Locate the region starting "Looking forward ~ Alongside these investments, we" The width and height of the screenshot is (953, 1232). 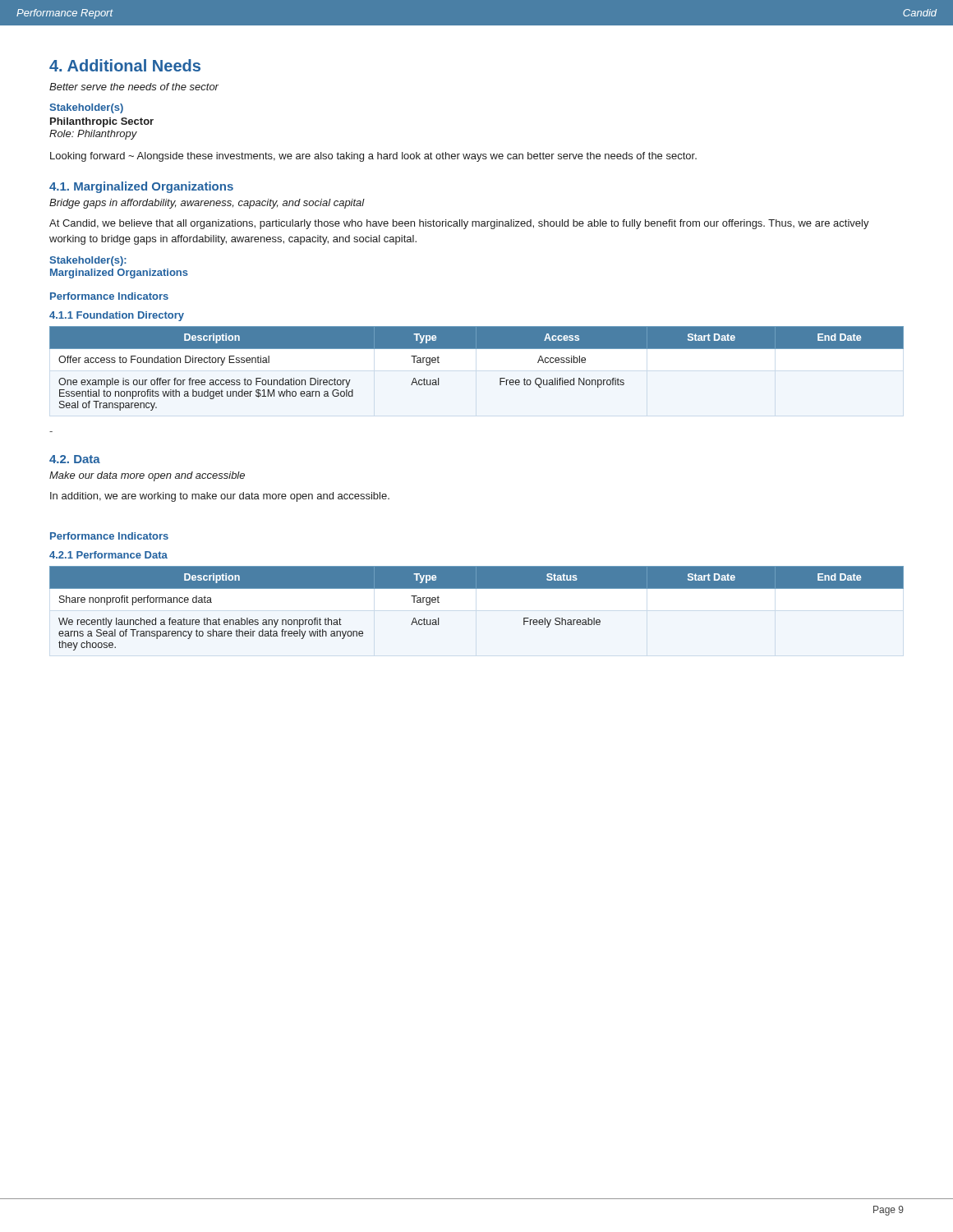pos(373,156)
